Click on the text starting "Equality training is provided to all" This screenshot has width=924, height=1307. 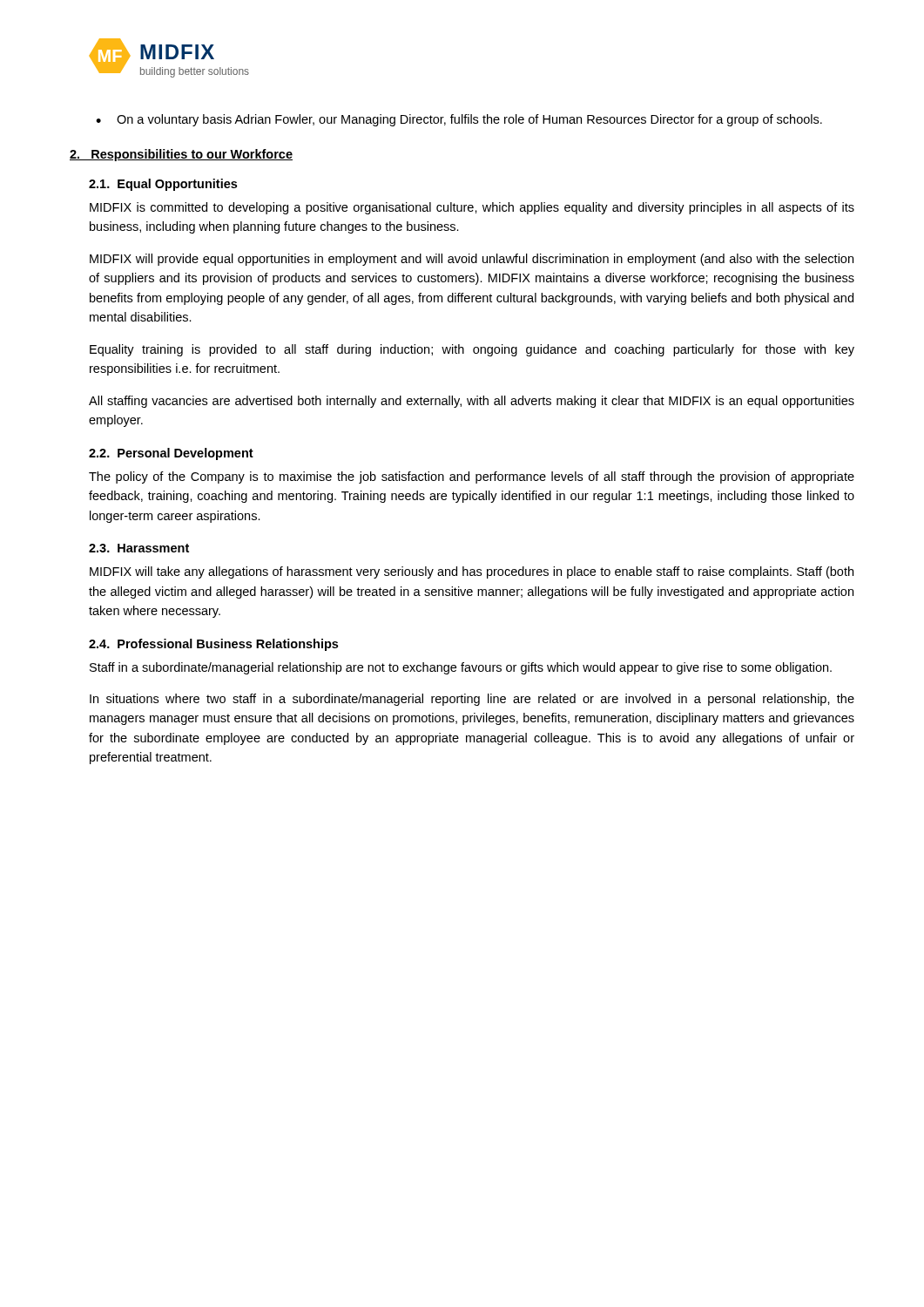(x=472, y=359)
